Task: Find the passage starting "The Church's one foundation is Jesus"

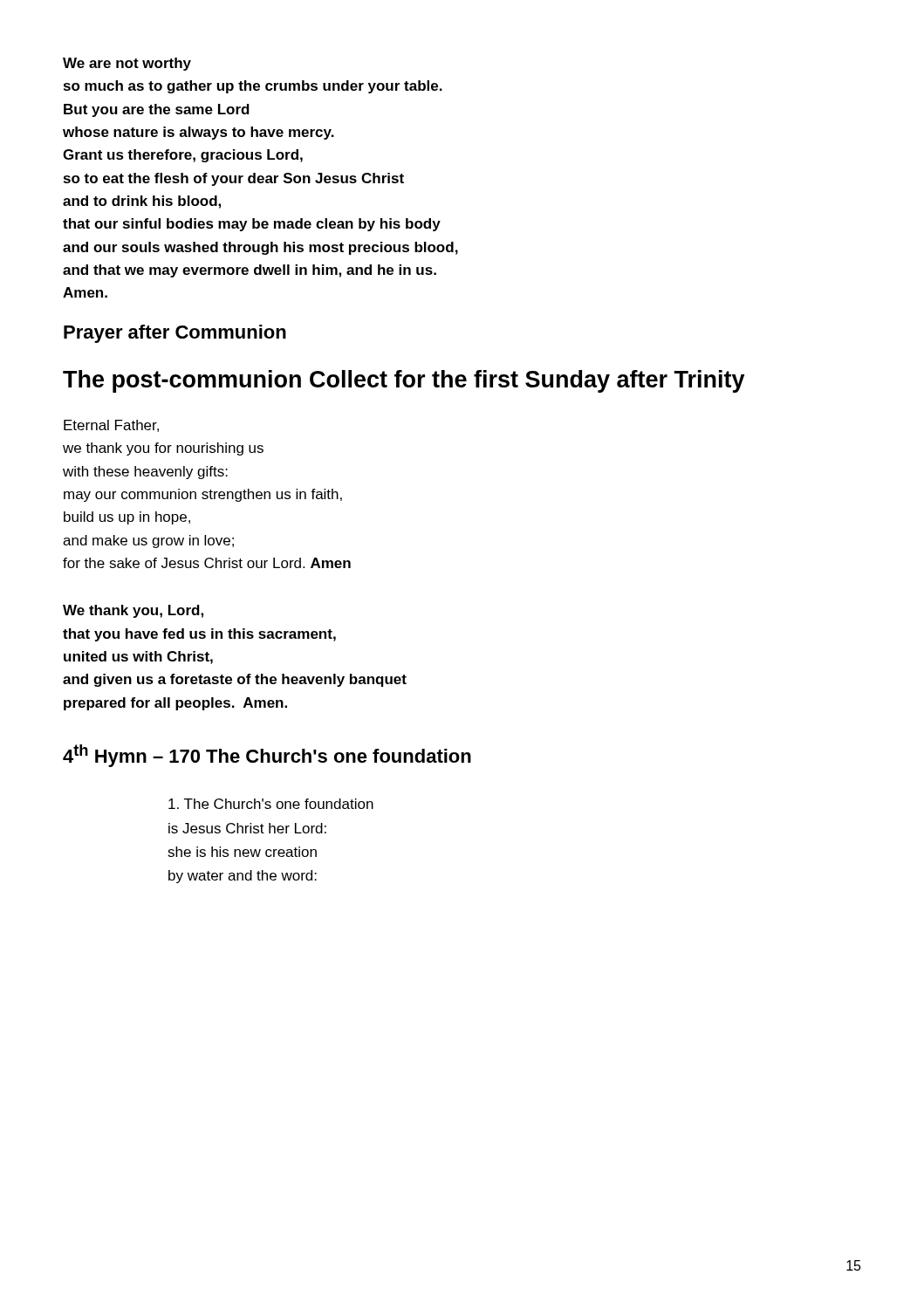Action: coord(271,804)
